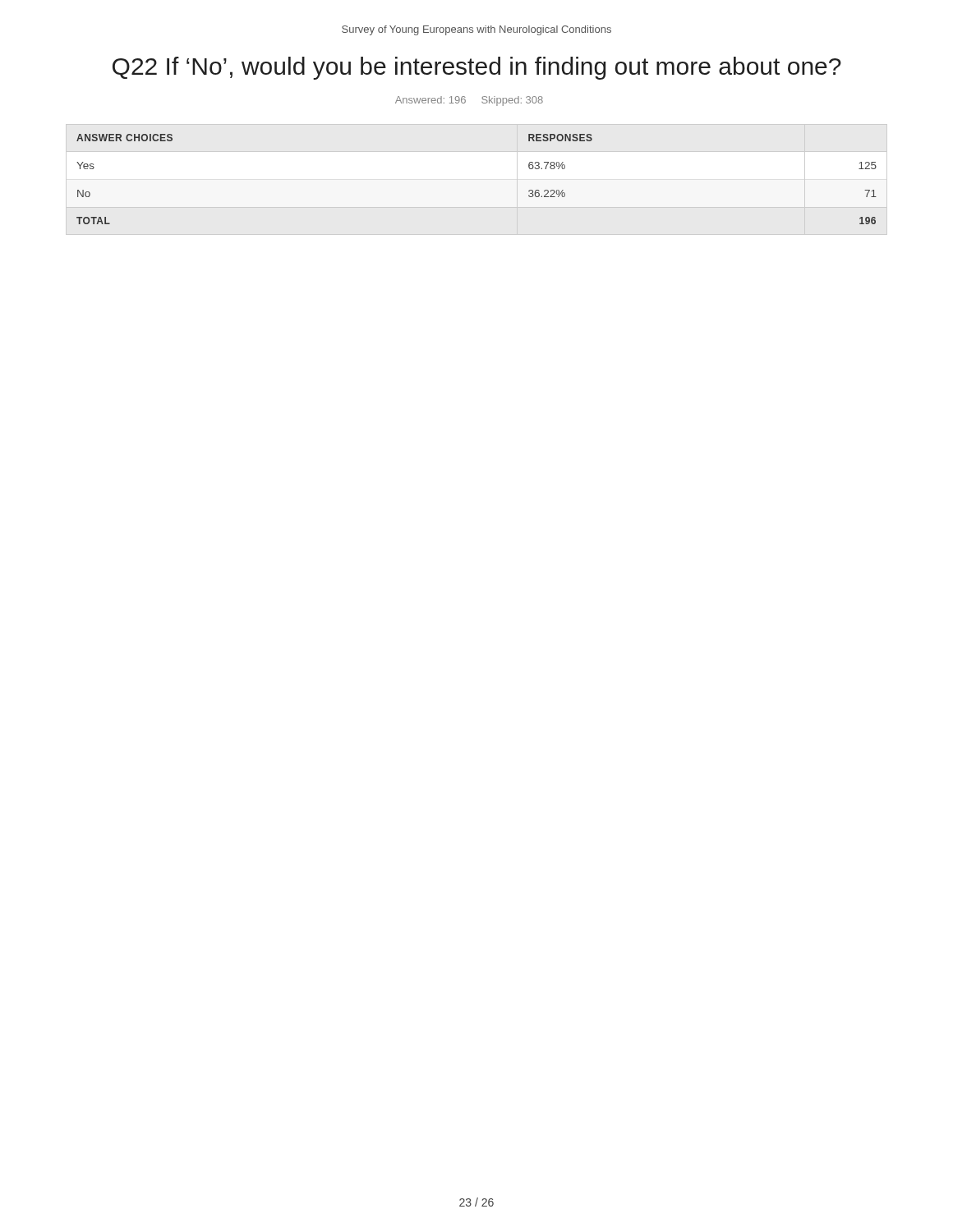953x1232 pixels.
Task: Locate the table with the text "ANSWER CHOICES"
Action: (476, 180)
